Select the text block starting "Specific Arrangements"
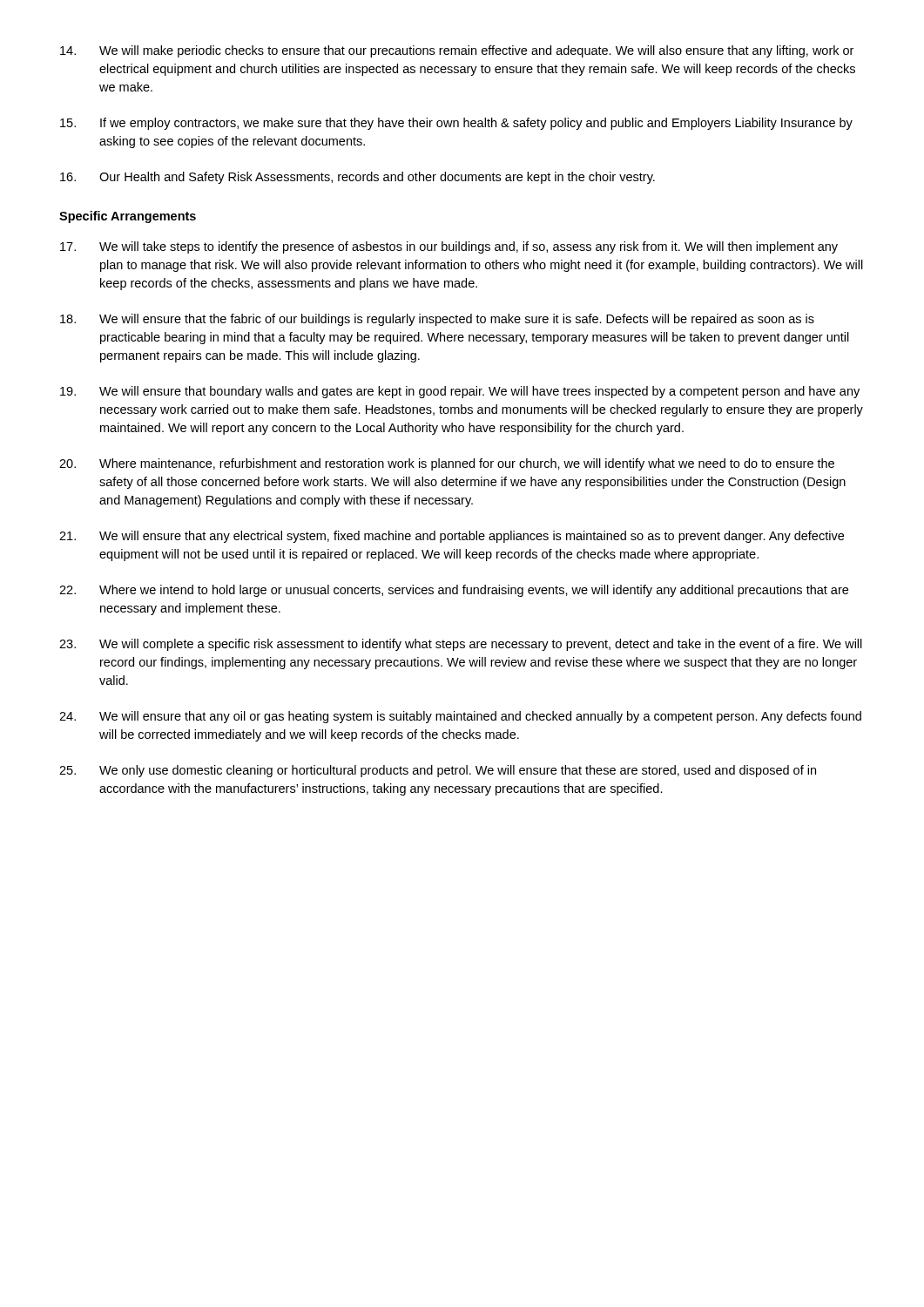924x1307 pixels. tap(128, 216)
